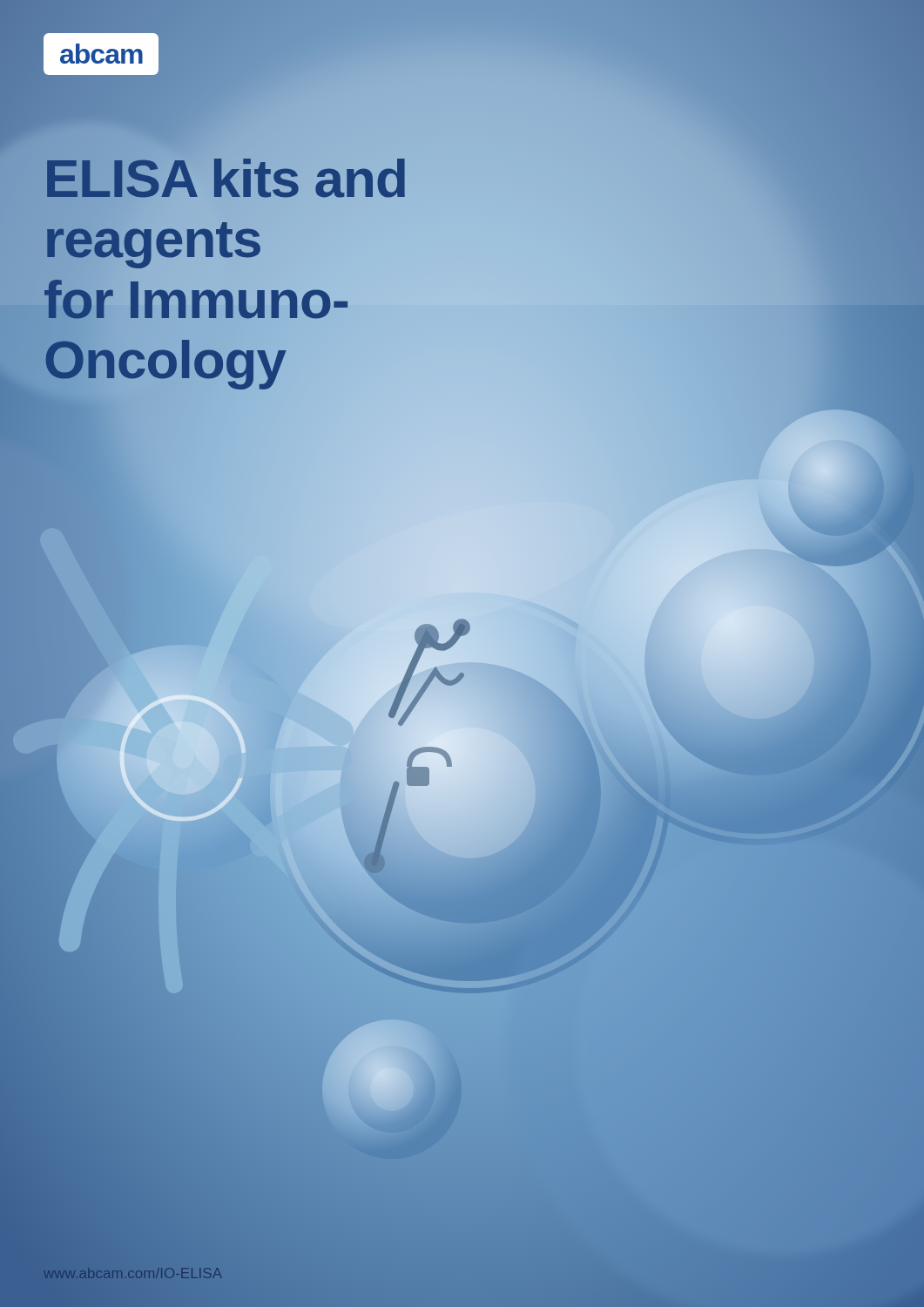Locate the logo

click(101, 54)
